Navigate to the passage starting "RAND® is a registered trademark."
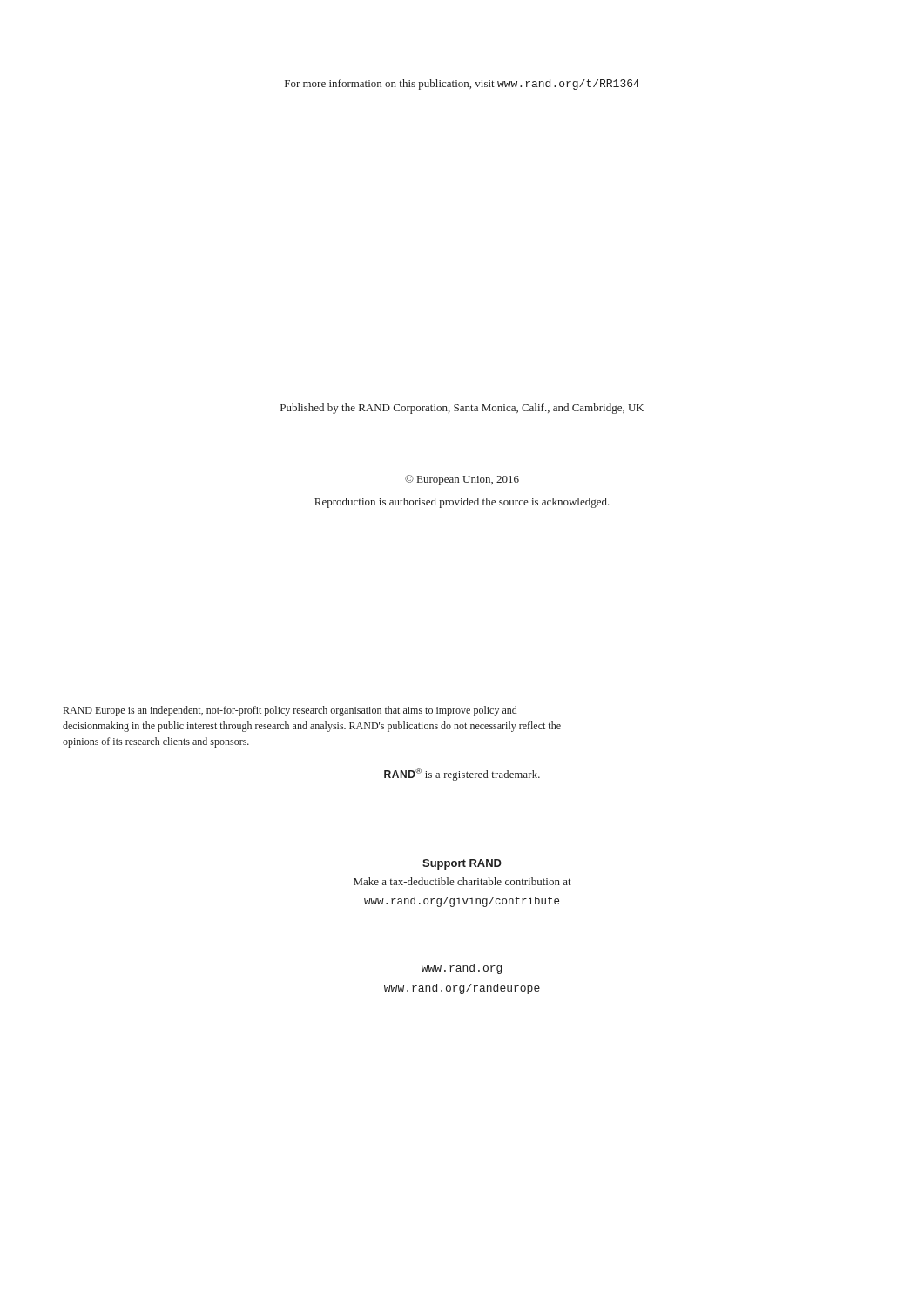The height and width of the screenshot is (1307, 924). coord(462,774)
